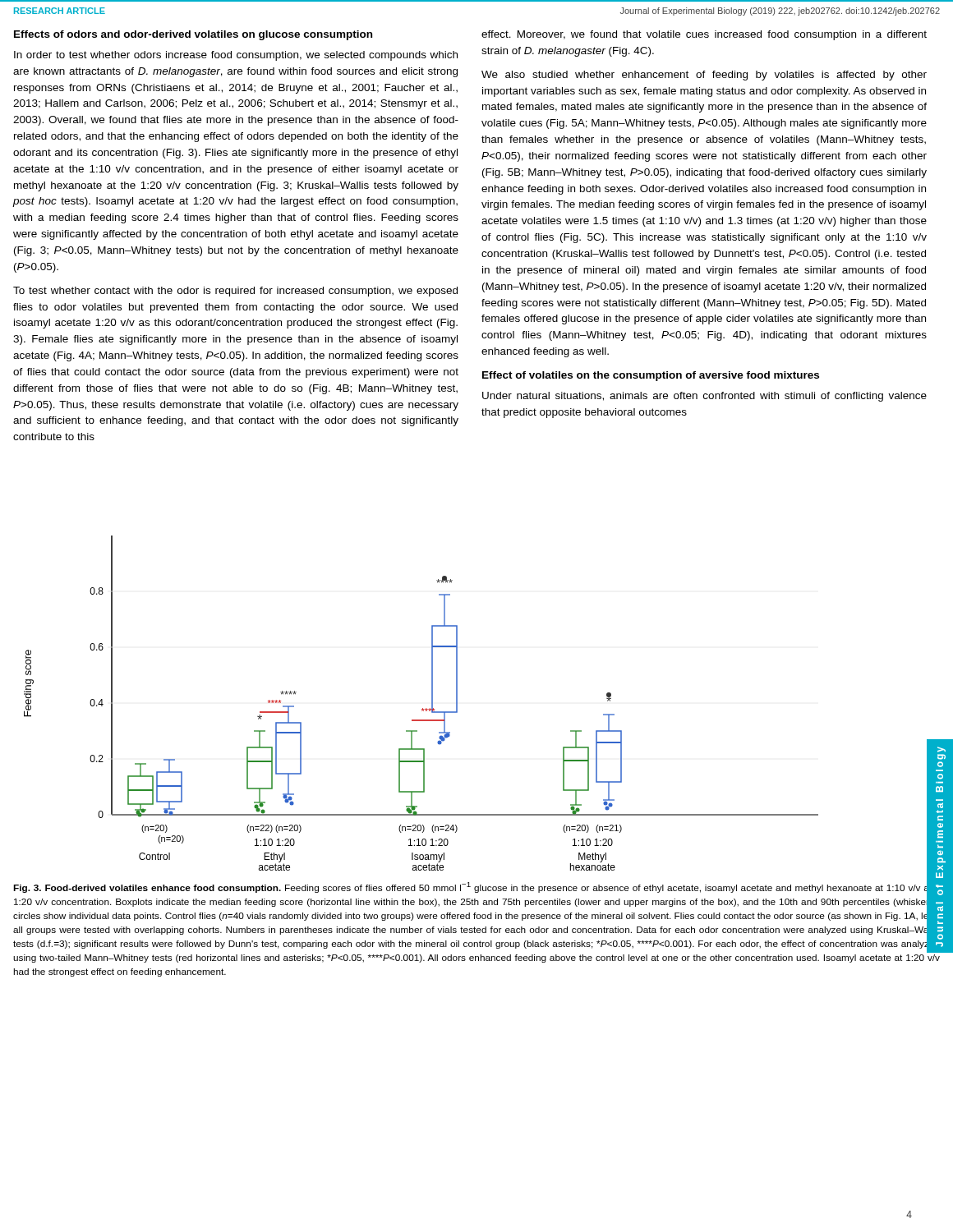Screen dimensions: 1232x953
Task: Click on the block starting "Effects of odors and odor-derived"
Action: click(x=193, y=34)
